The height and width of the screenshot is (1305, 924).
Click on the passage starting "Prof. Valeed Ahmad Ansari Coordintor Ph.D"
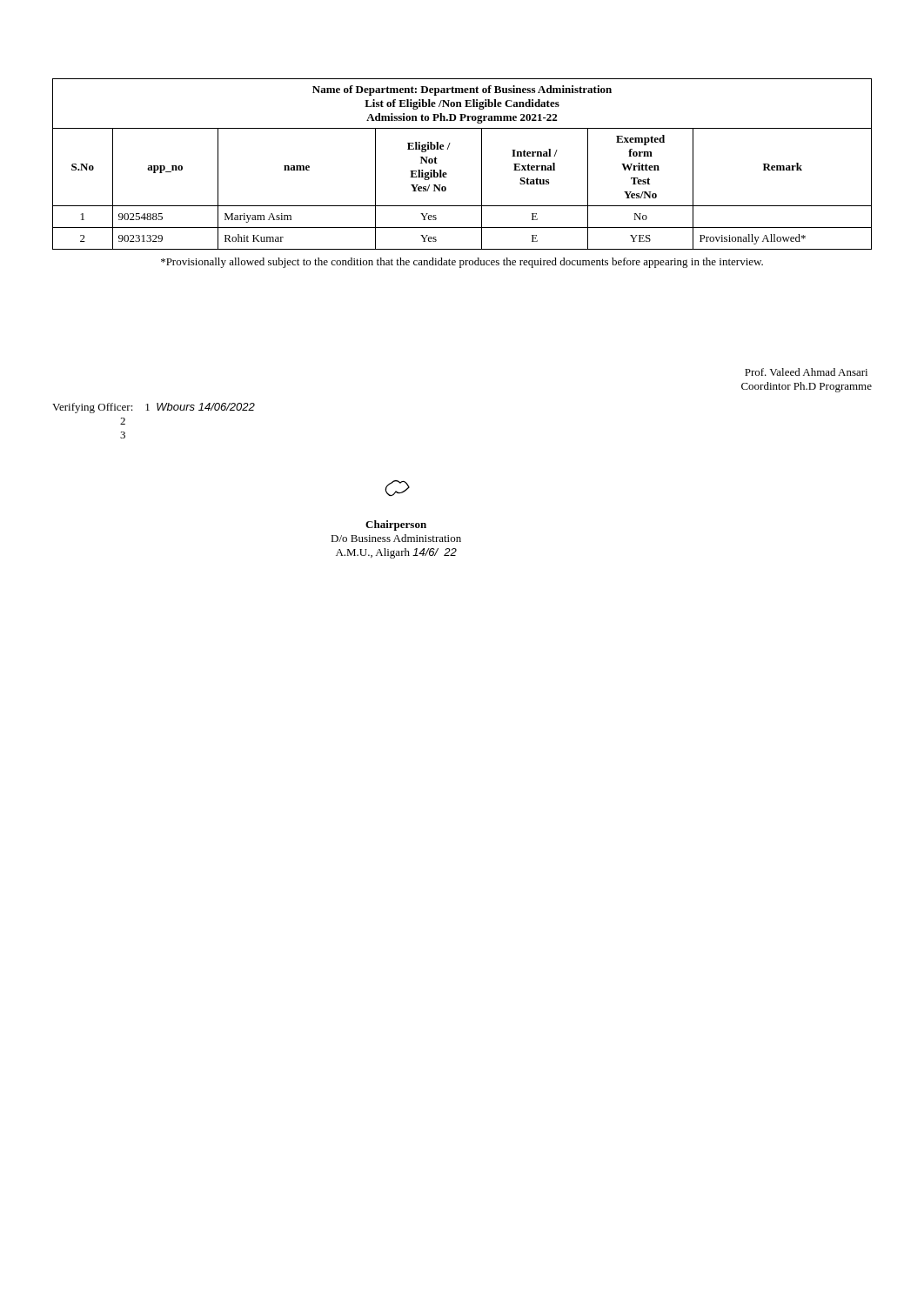tap(806, 379)
